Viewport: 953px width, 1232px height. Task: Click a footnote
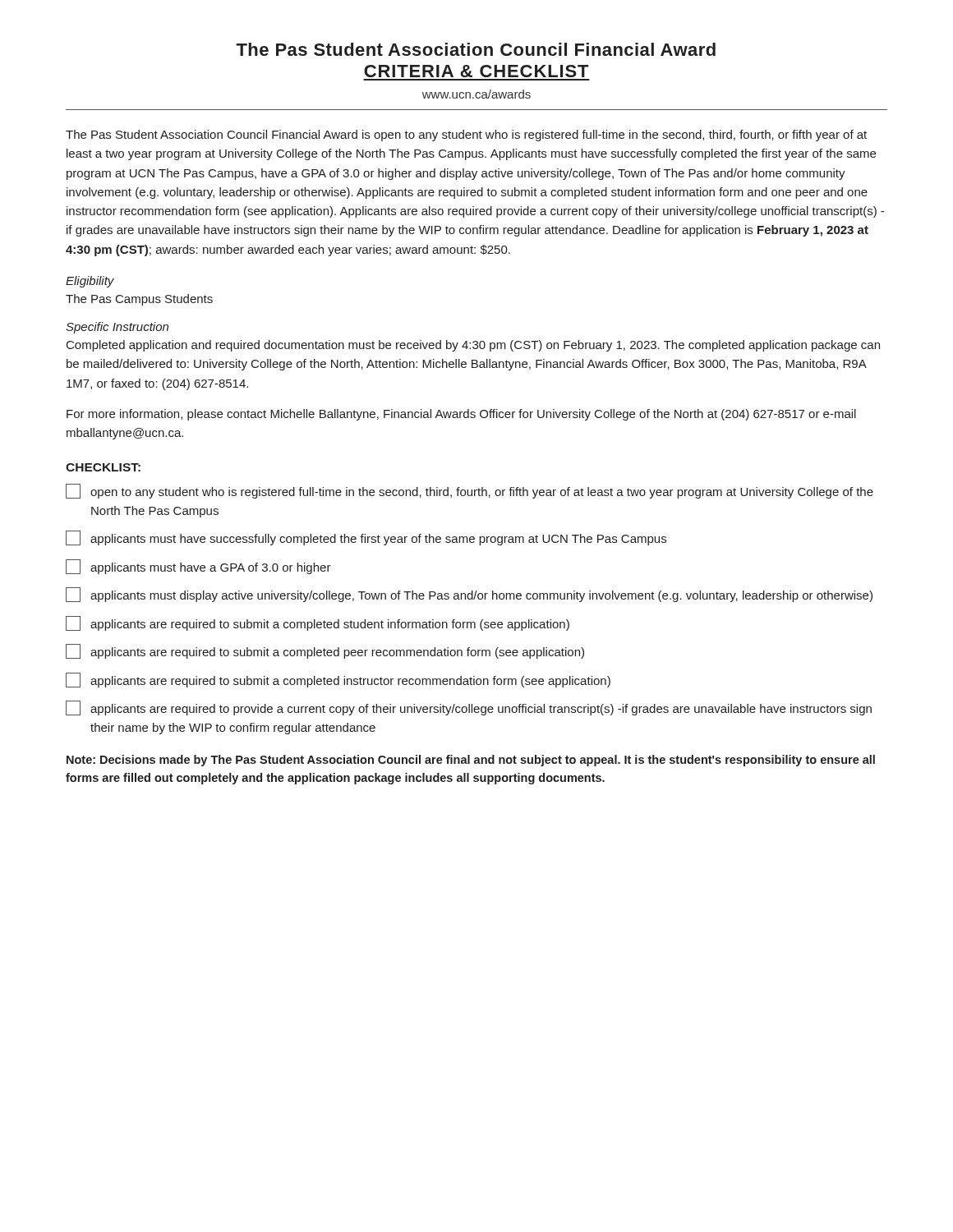(471, 769)
